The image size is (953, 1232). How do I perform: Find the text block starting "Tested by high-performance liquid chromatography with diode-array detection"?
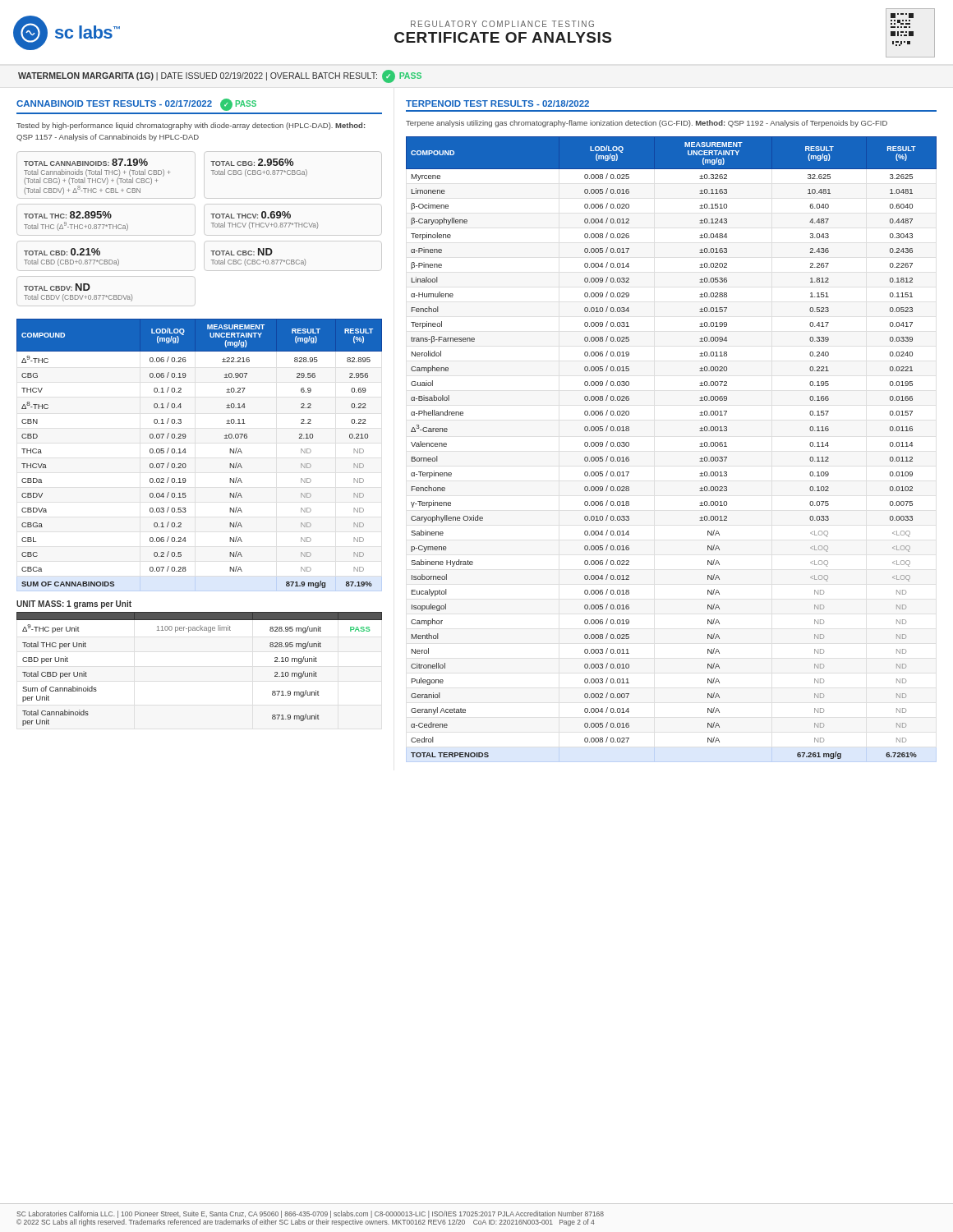(191, 131)
